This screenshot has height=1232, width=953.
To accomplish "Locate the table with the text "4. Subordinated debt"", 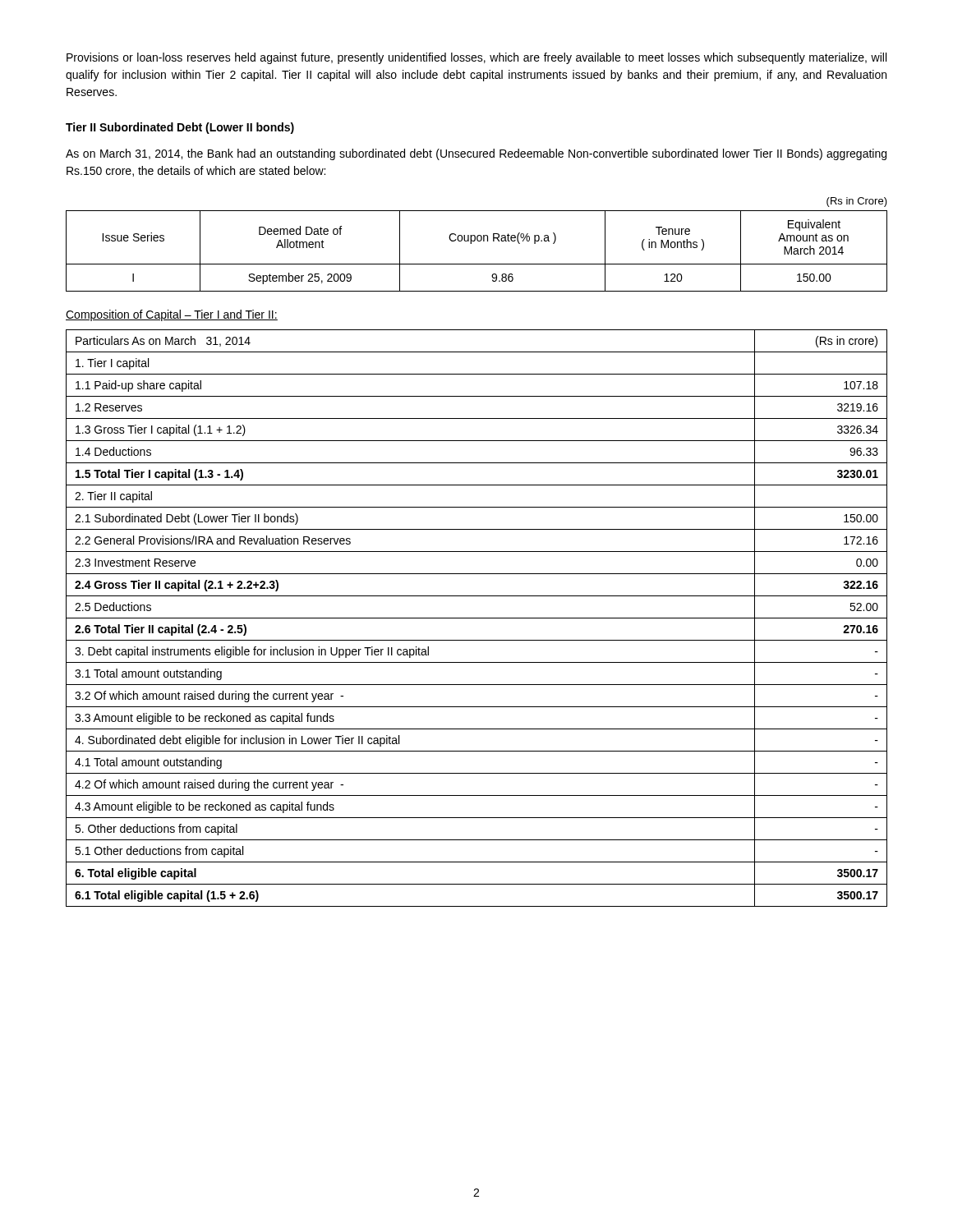I will (x=476, y=618).
